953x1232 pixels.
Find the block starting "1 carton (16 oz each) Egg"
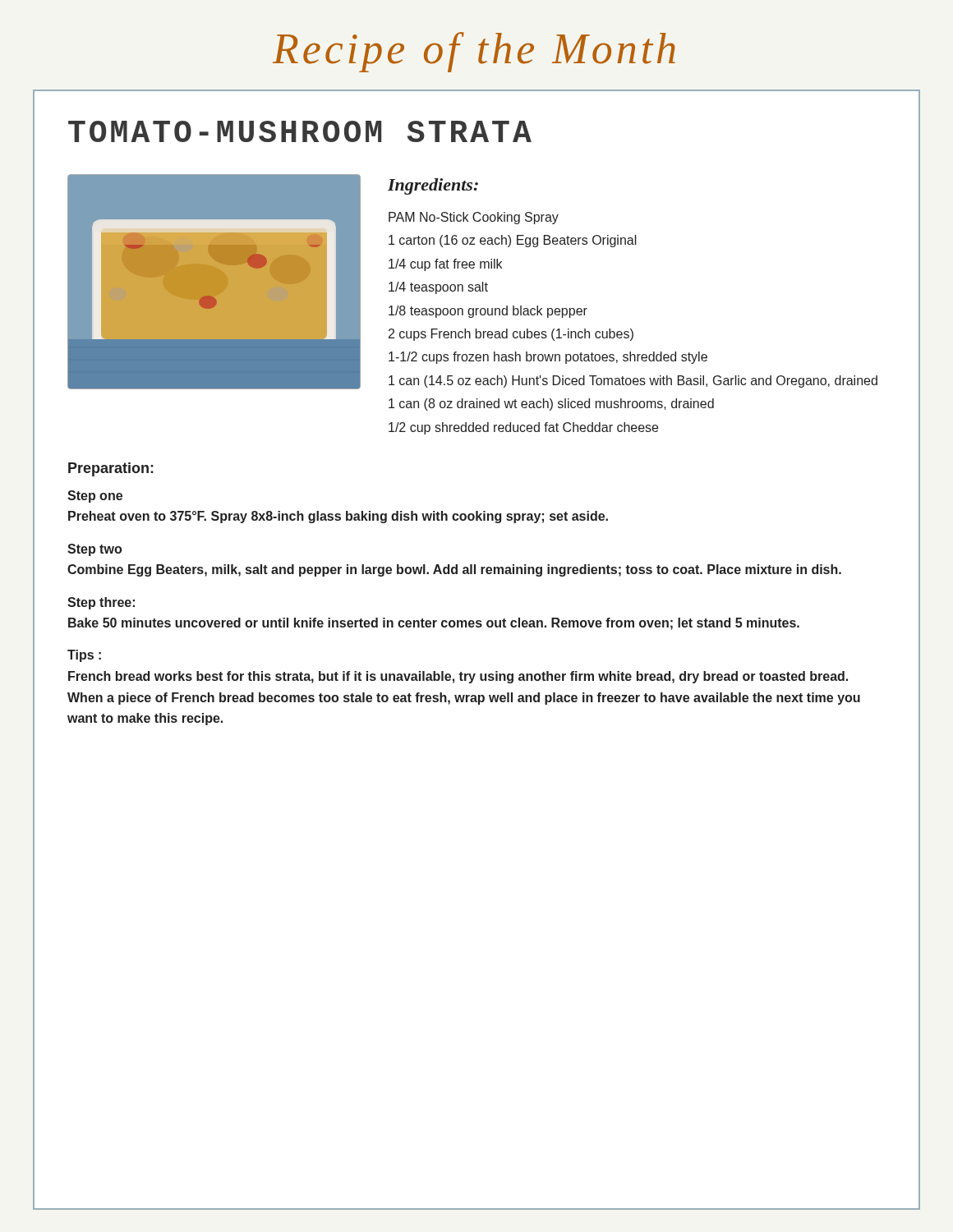point(512,241)
